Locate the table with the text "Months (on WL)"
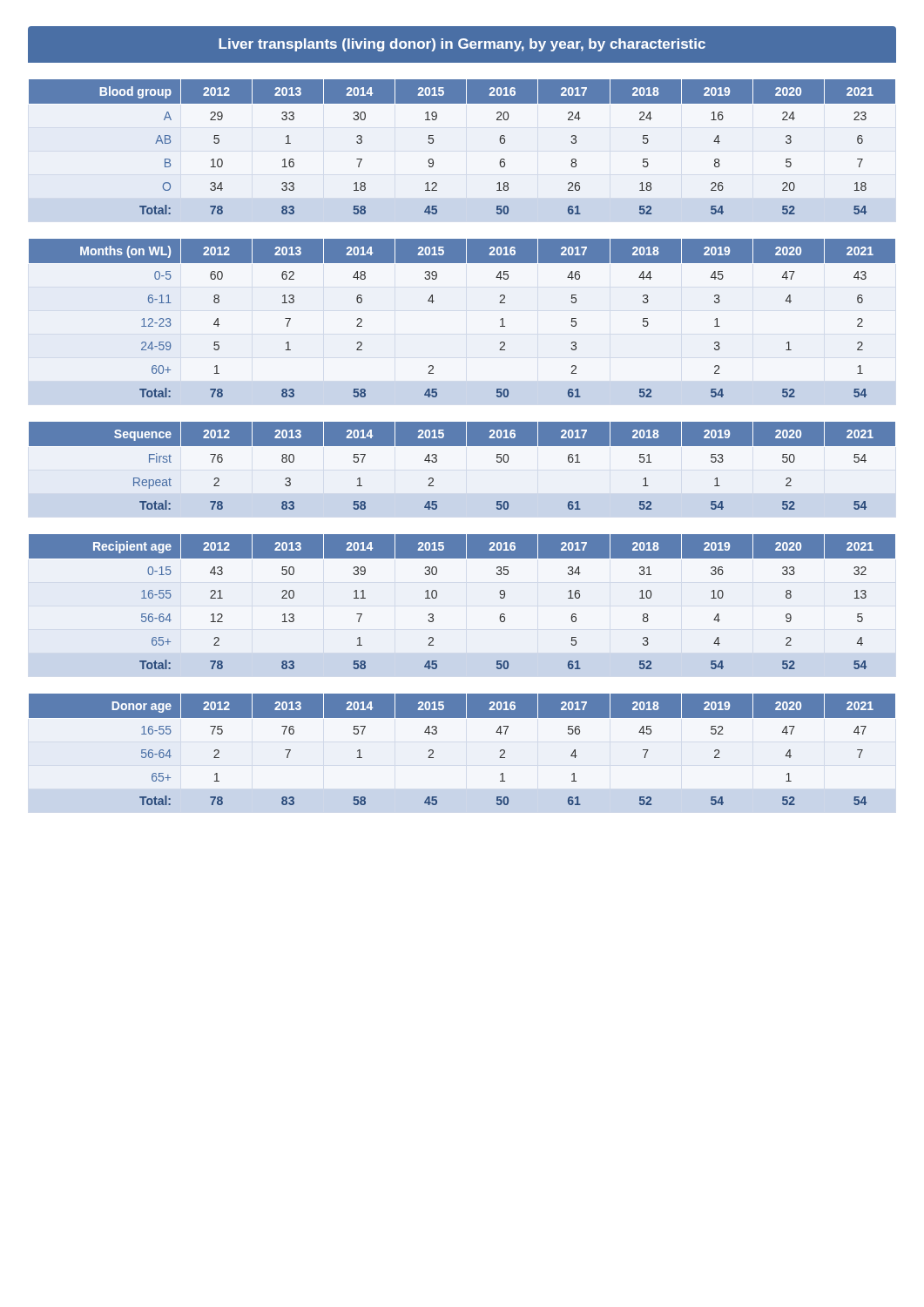 462,322
